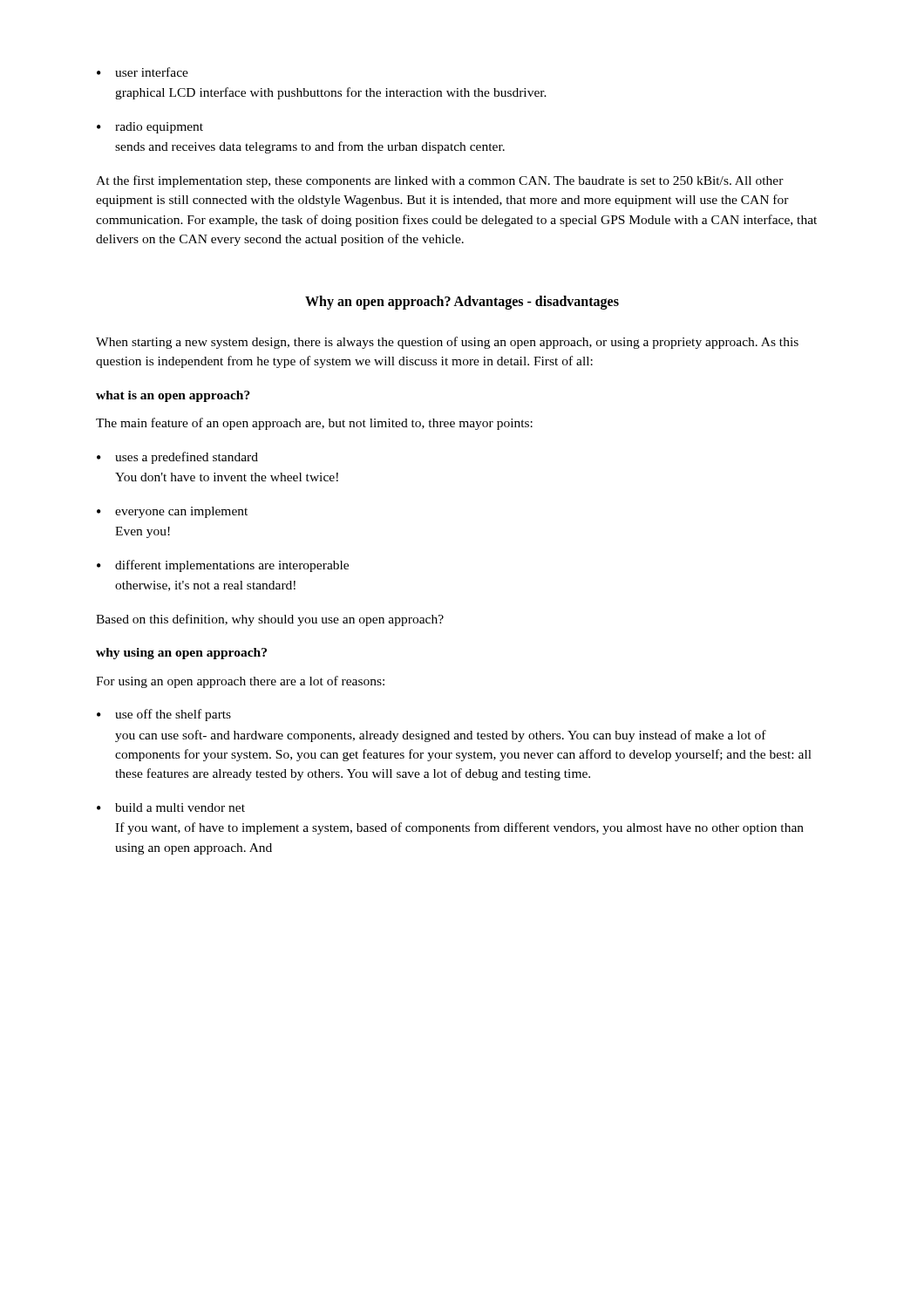This screenshot has height=1308, width=924.
Task: Point to the block beginning "When starting a new system"
Action: coord(447,351)
